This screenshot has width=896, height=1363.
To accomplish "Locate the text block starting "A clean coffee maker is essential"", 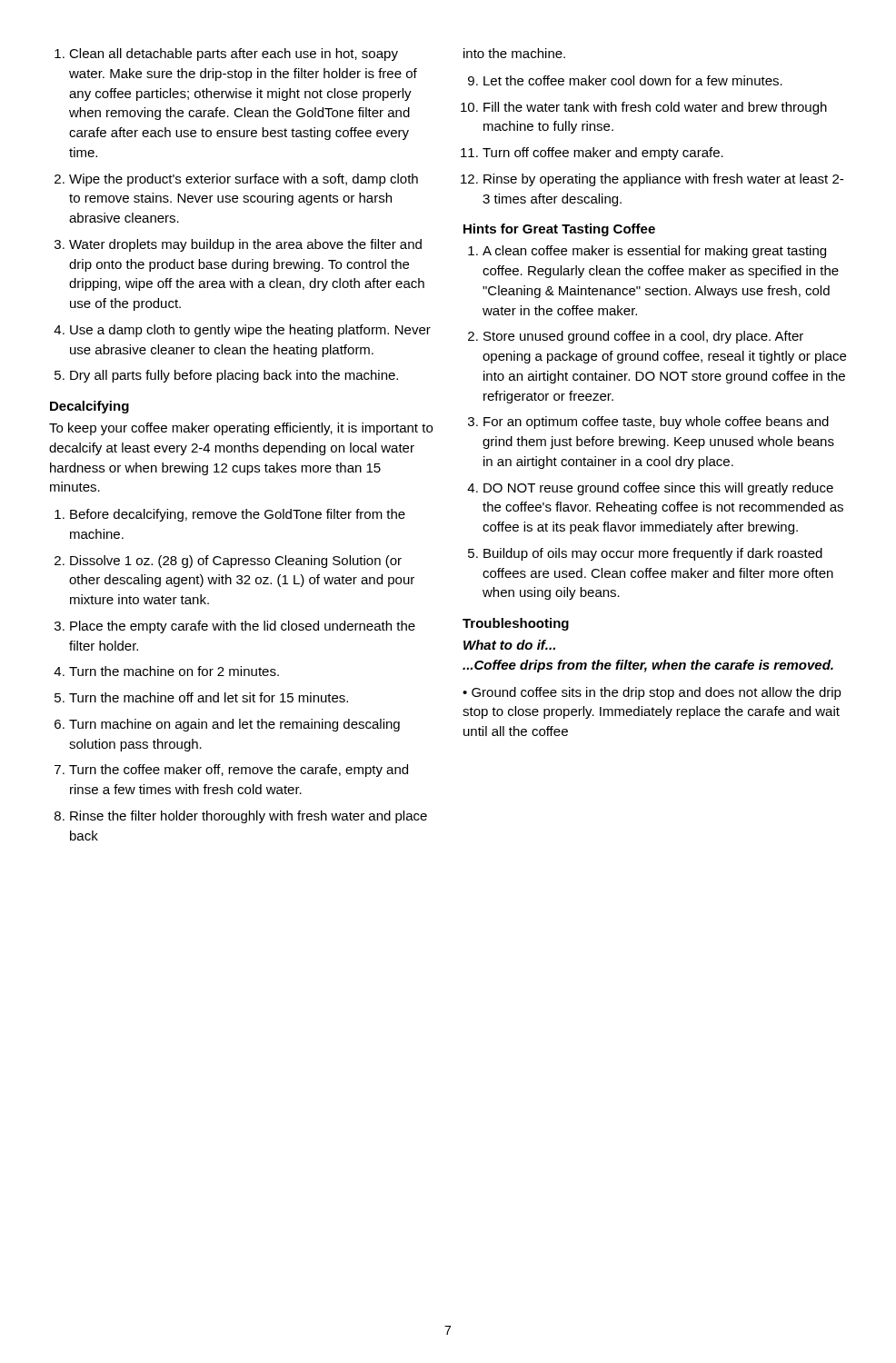I will 661,280.
